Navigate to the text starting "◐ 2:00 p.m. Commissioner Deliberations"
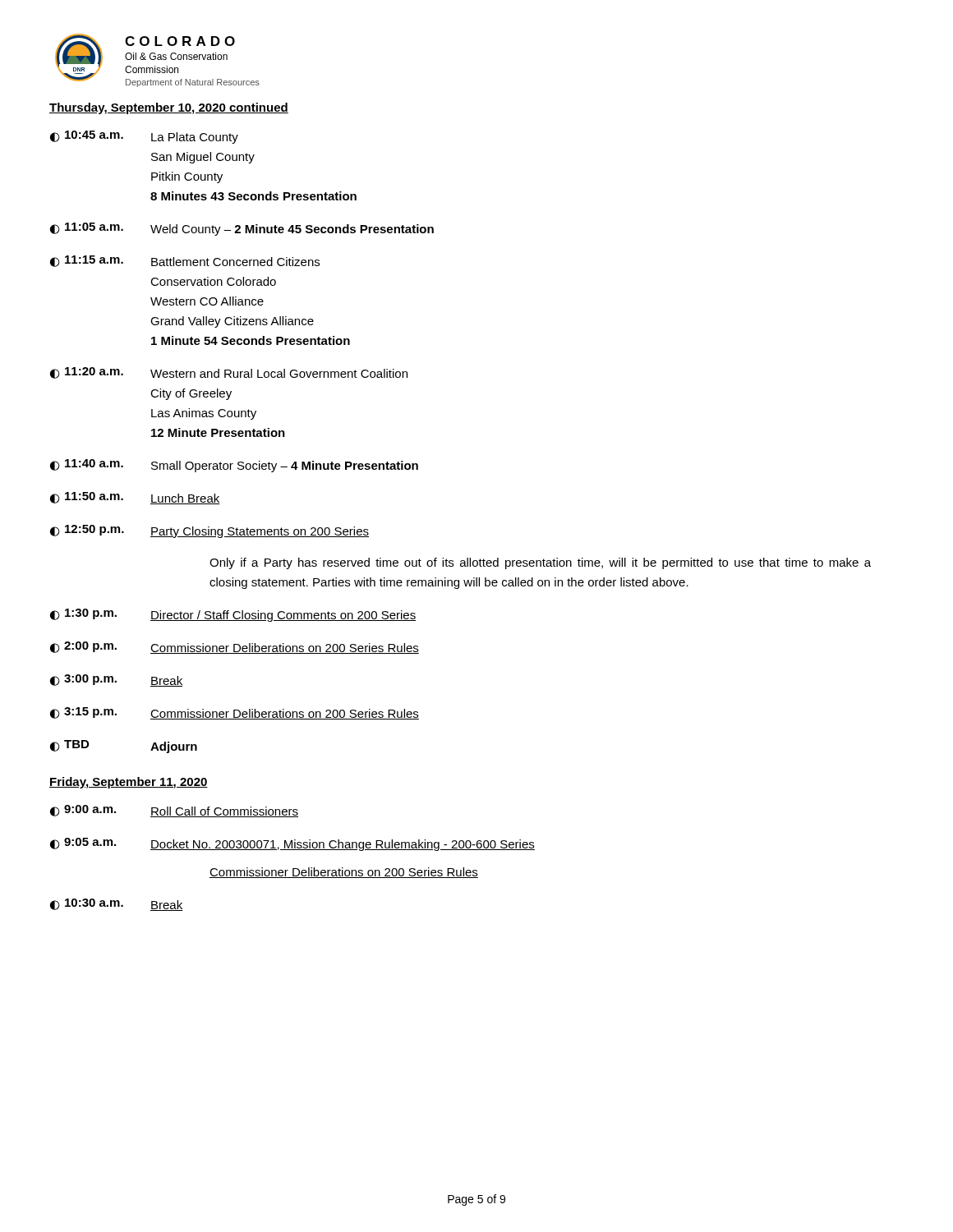953x1232 pixels. coord(234,648)
